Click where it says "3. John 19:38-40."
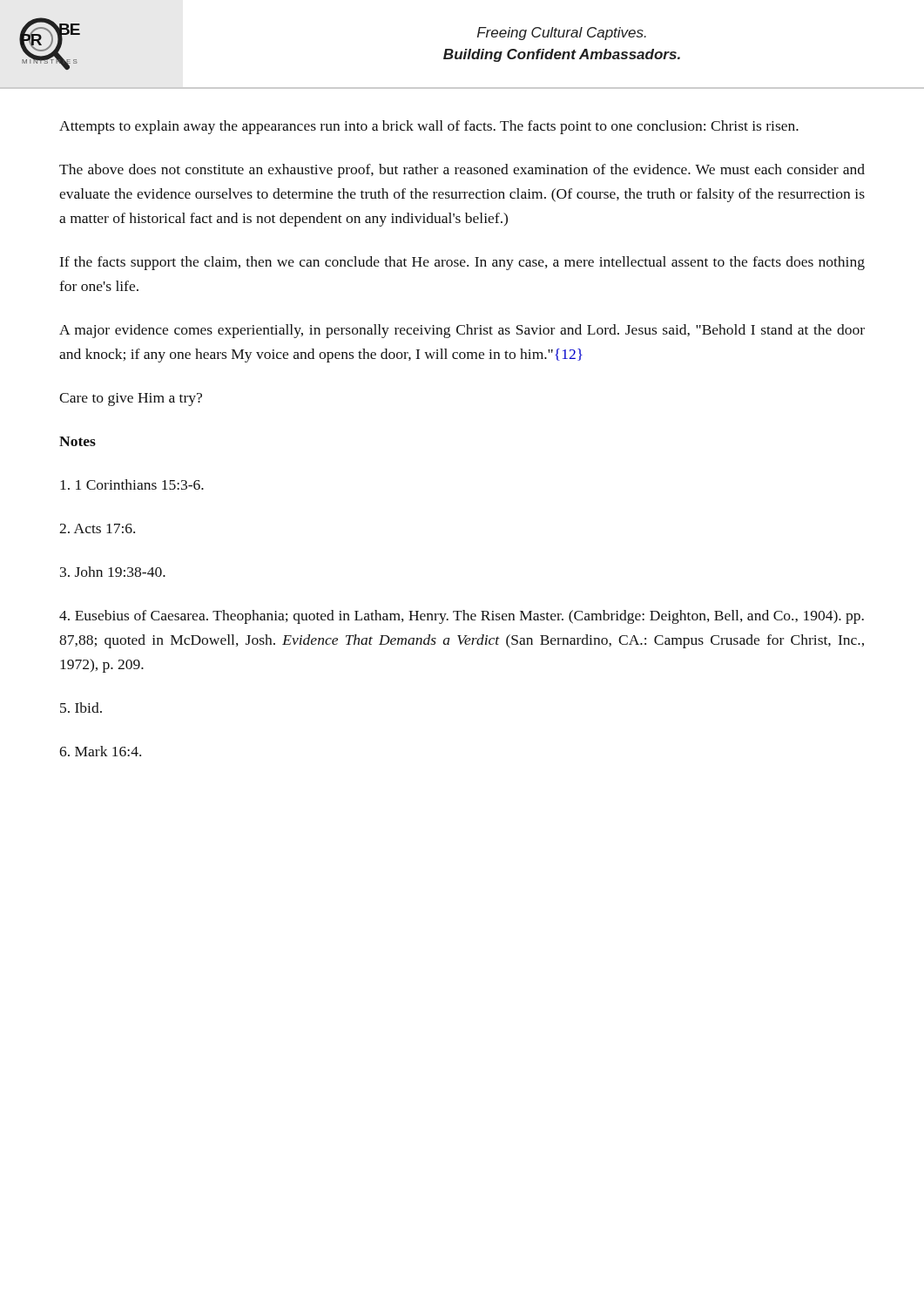 (x=113, y=572)
